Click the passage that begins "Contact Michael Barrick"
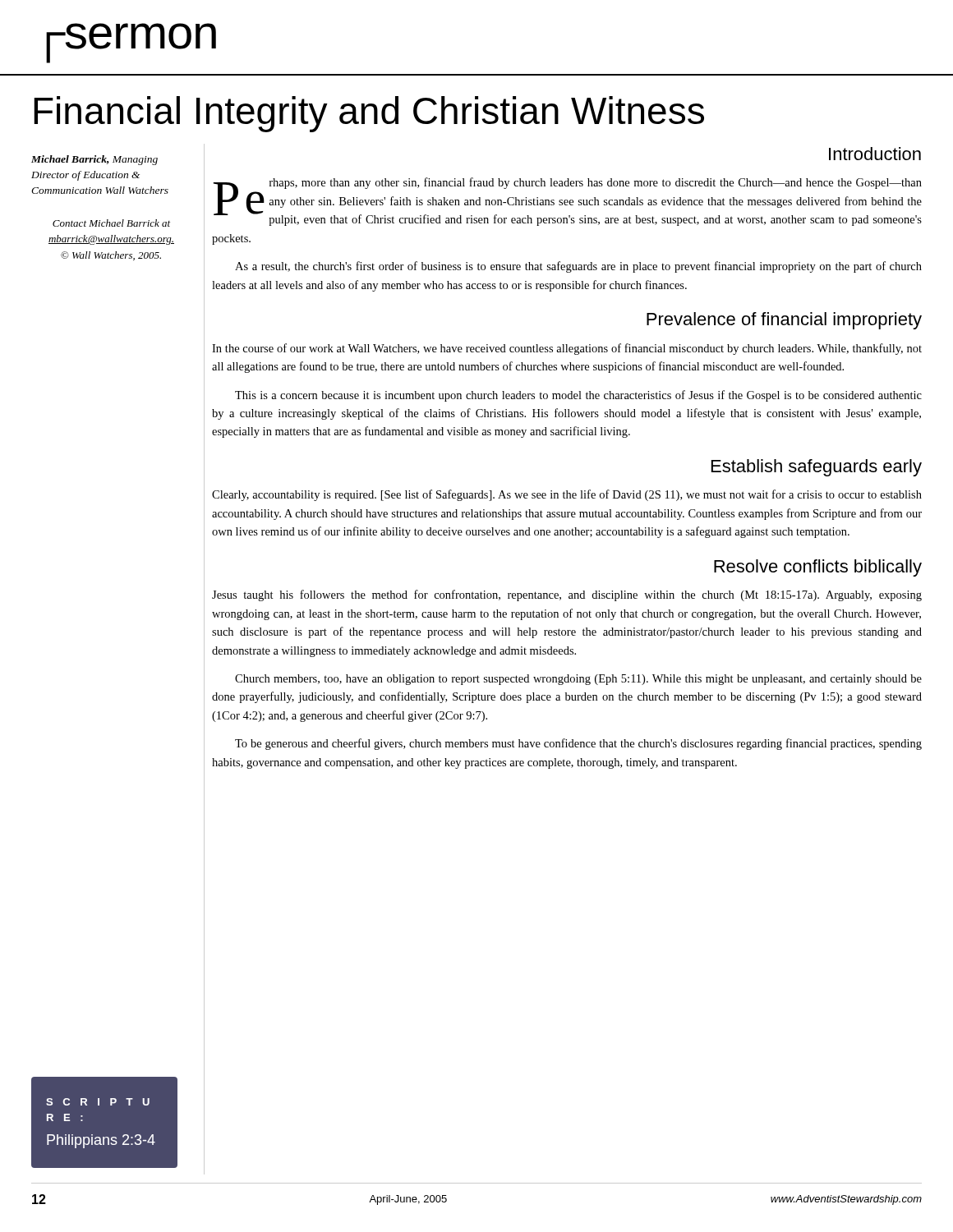 (111, 239)
